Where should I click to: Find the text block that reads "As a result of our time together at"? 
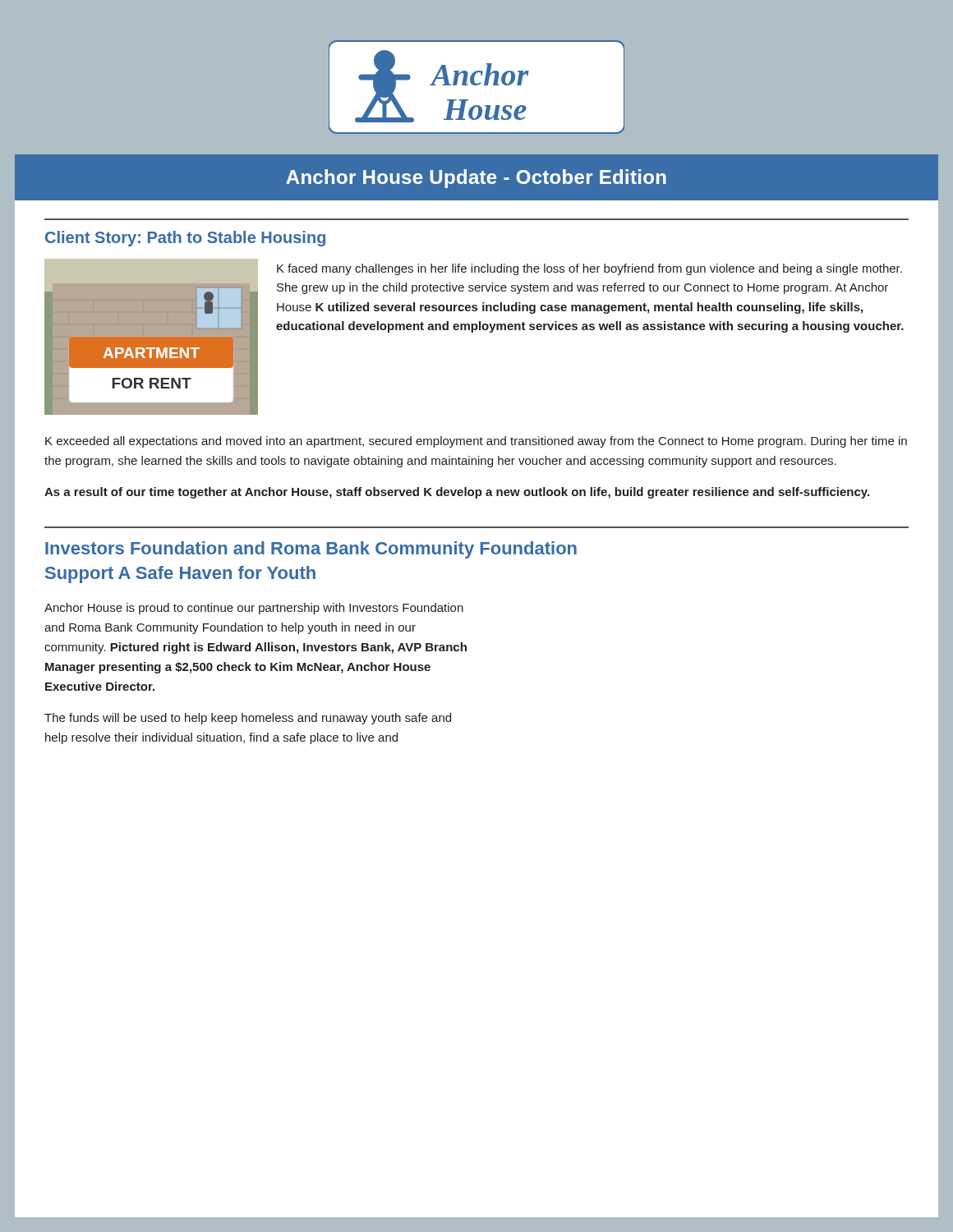click(x=457, y=492)
